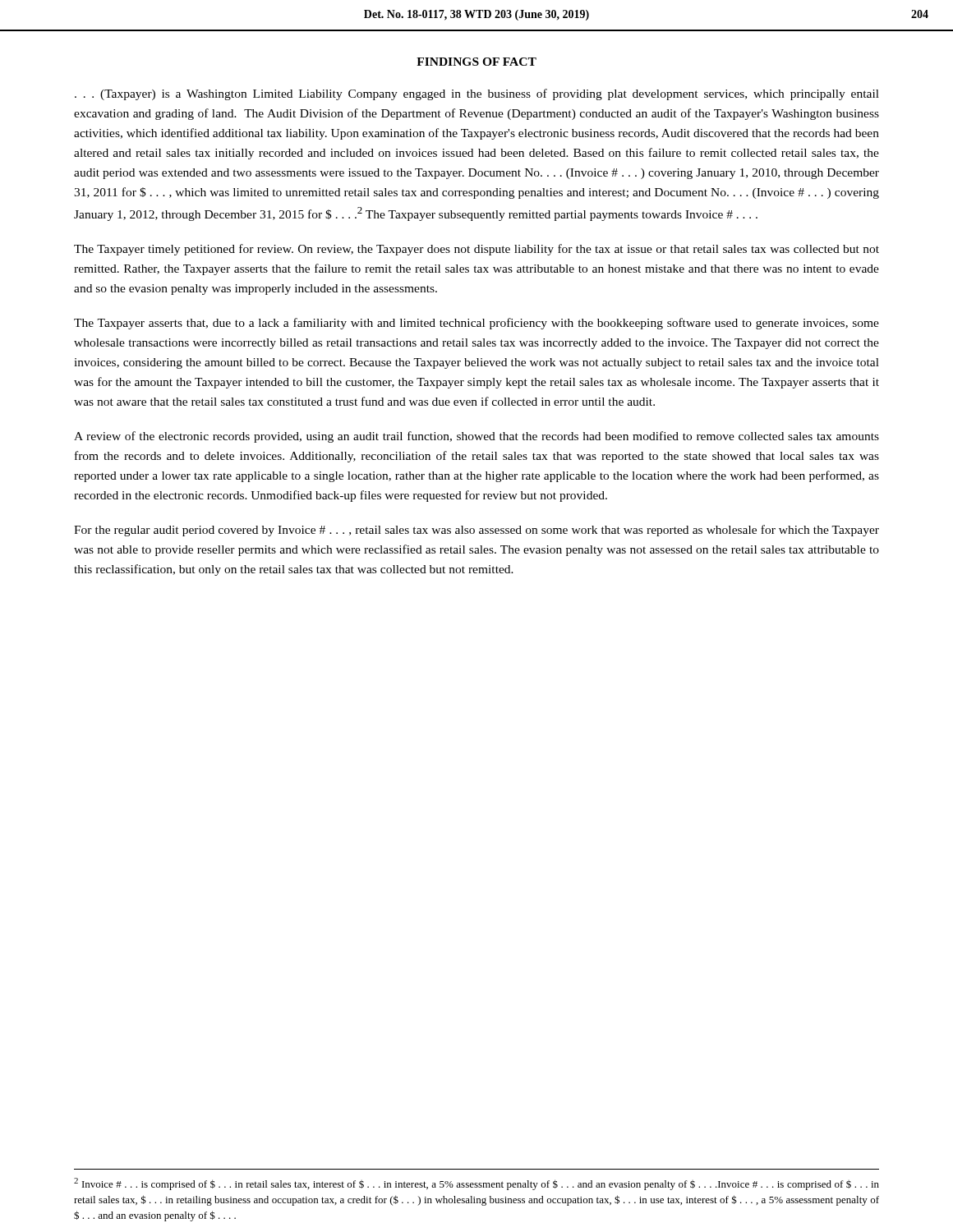Click on the text block containing "For the regular audit period"
Viewport: 953px width, 1232px height.
(x=476, y=549)
